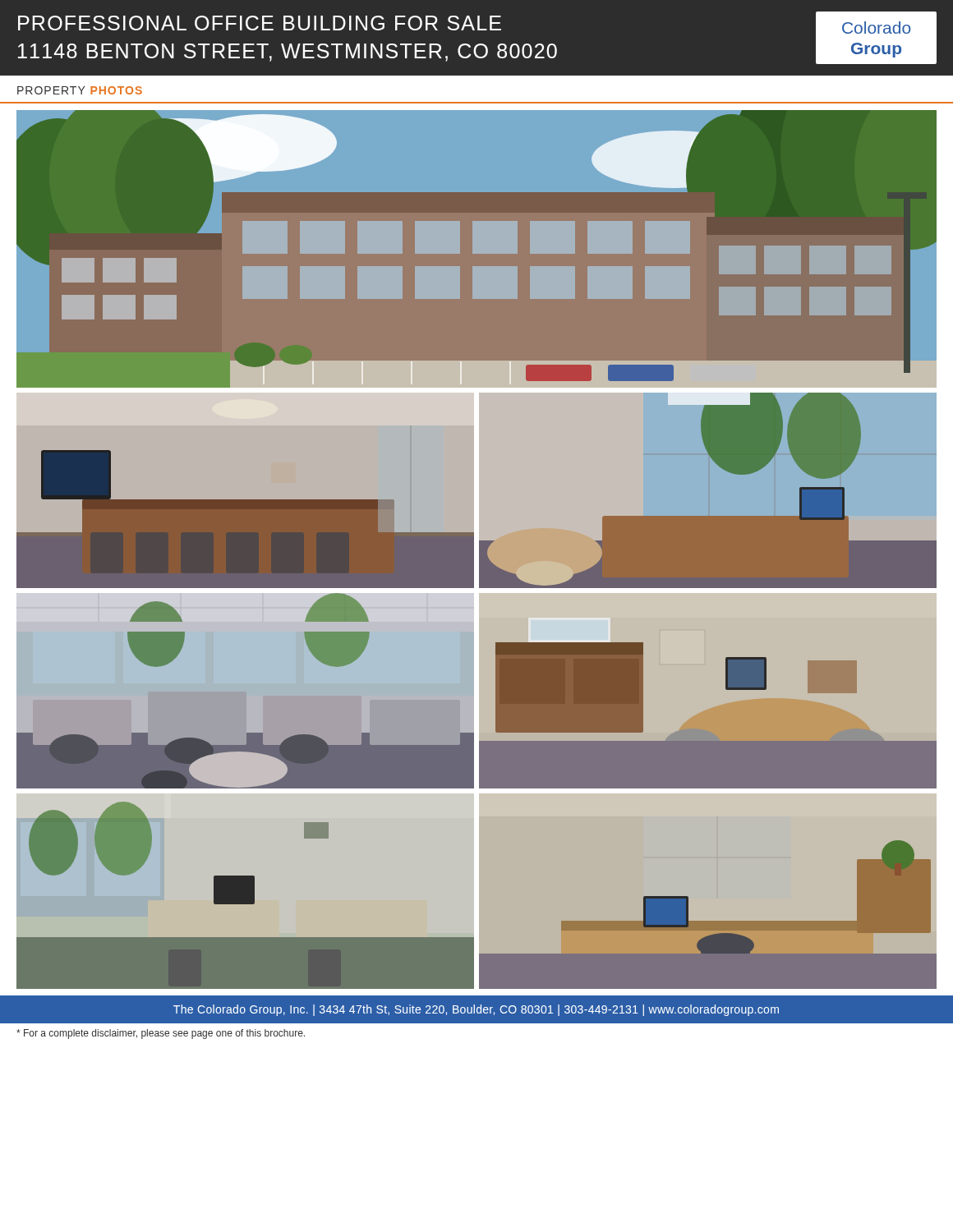Find the logo
This screenshot has width=953, height=1232.
click(x=876, y=38)
